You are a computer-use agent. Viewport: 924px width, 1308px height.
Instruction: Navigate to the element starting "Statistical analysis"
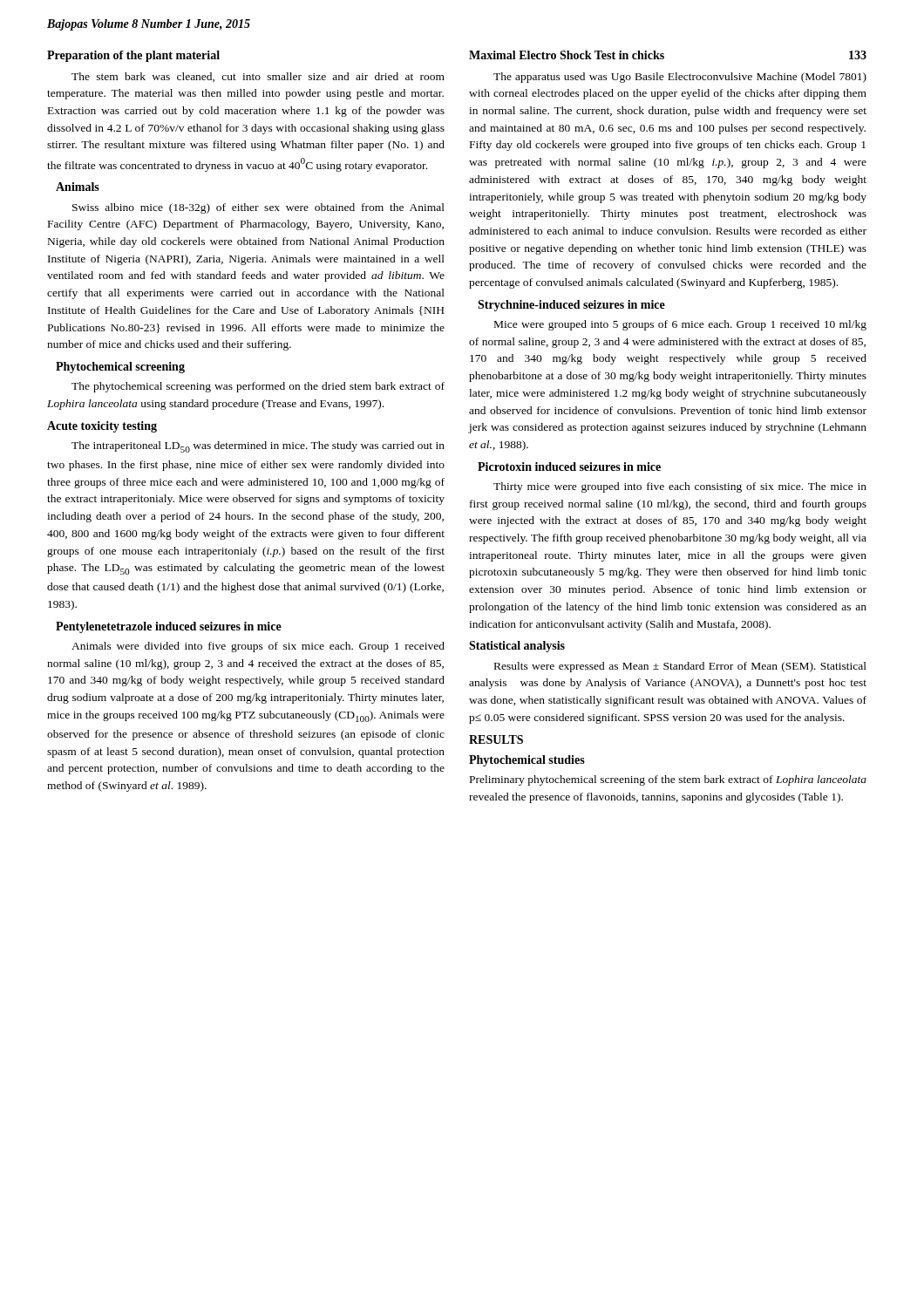(x=517, y=646)
